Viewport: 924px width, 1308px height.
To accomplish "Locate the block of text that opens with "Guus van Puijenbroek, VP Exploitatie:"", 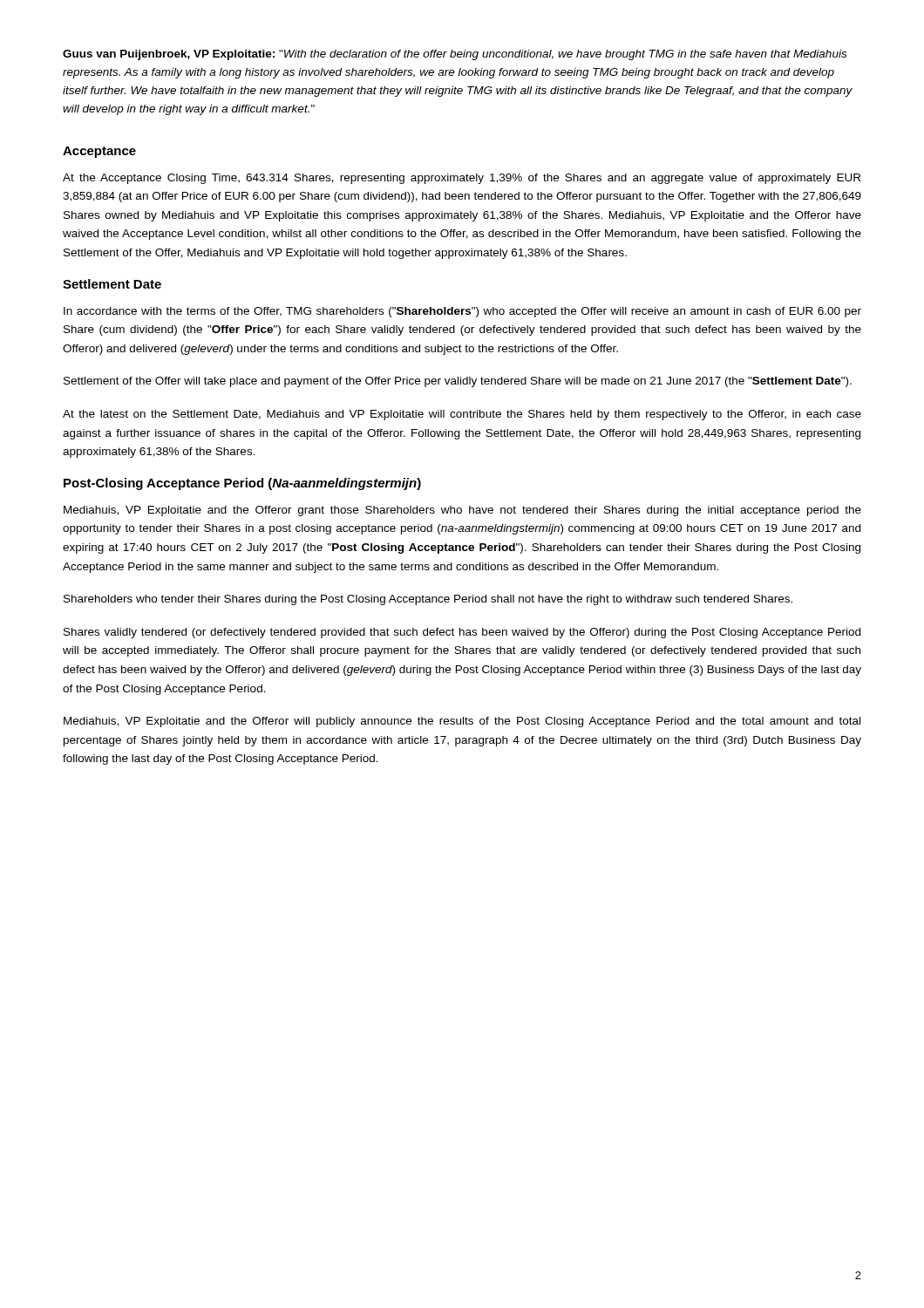I will click(x=457, y=81).
